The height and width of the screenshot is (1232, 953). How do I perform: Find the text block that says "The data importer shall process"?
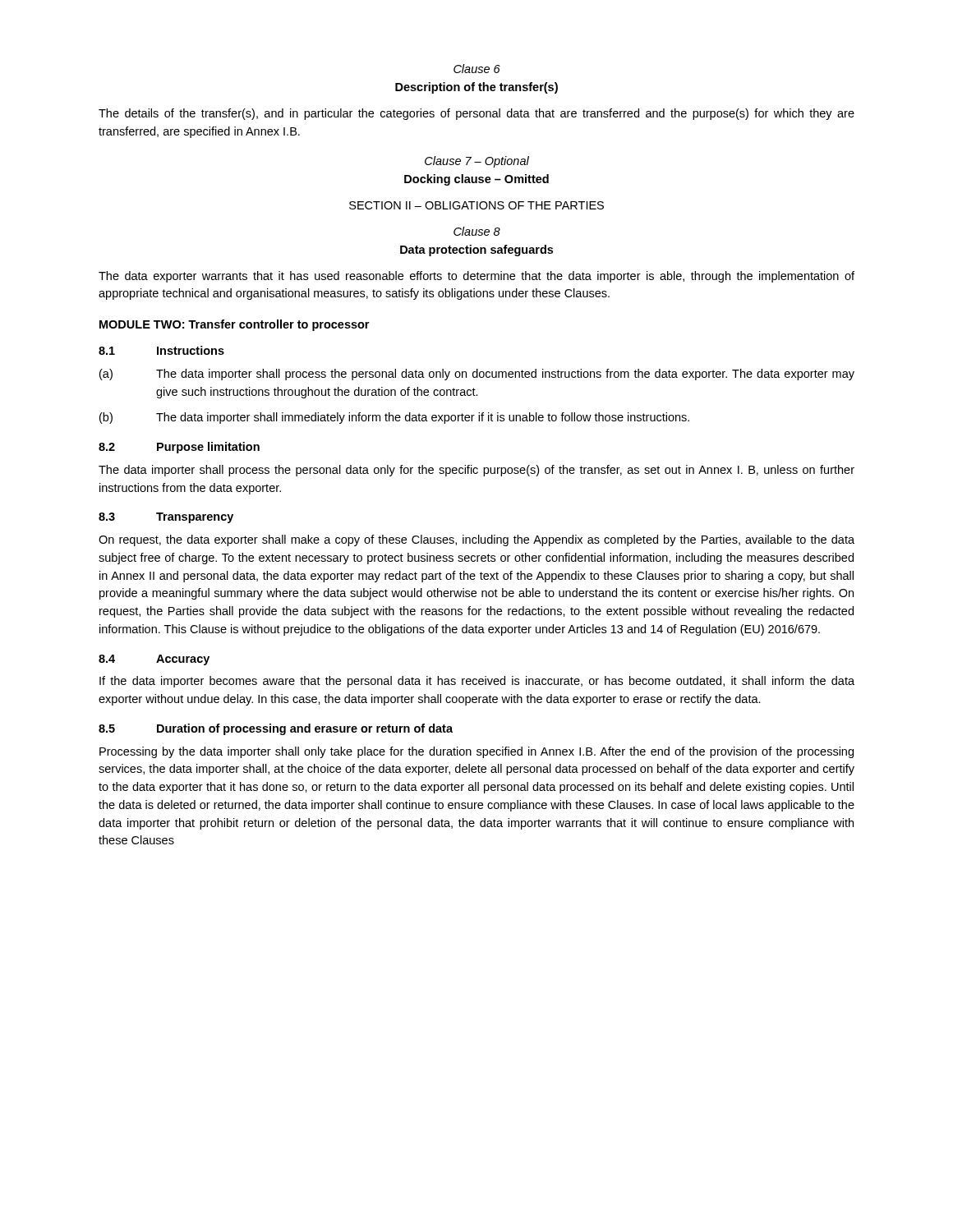[x=476, y=479]
